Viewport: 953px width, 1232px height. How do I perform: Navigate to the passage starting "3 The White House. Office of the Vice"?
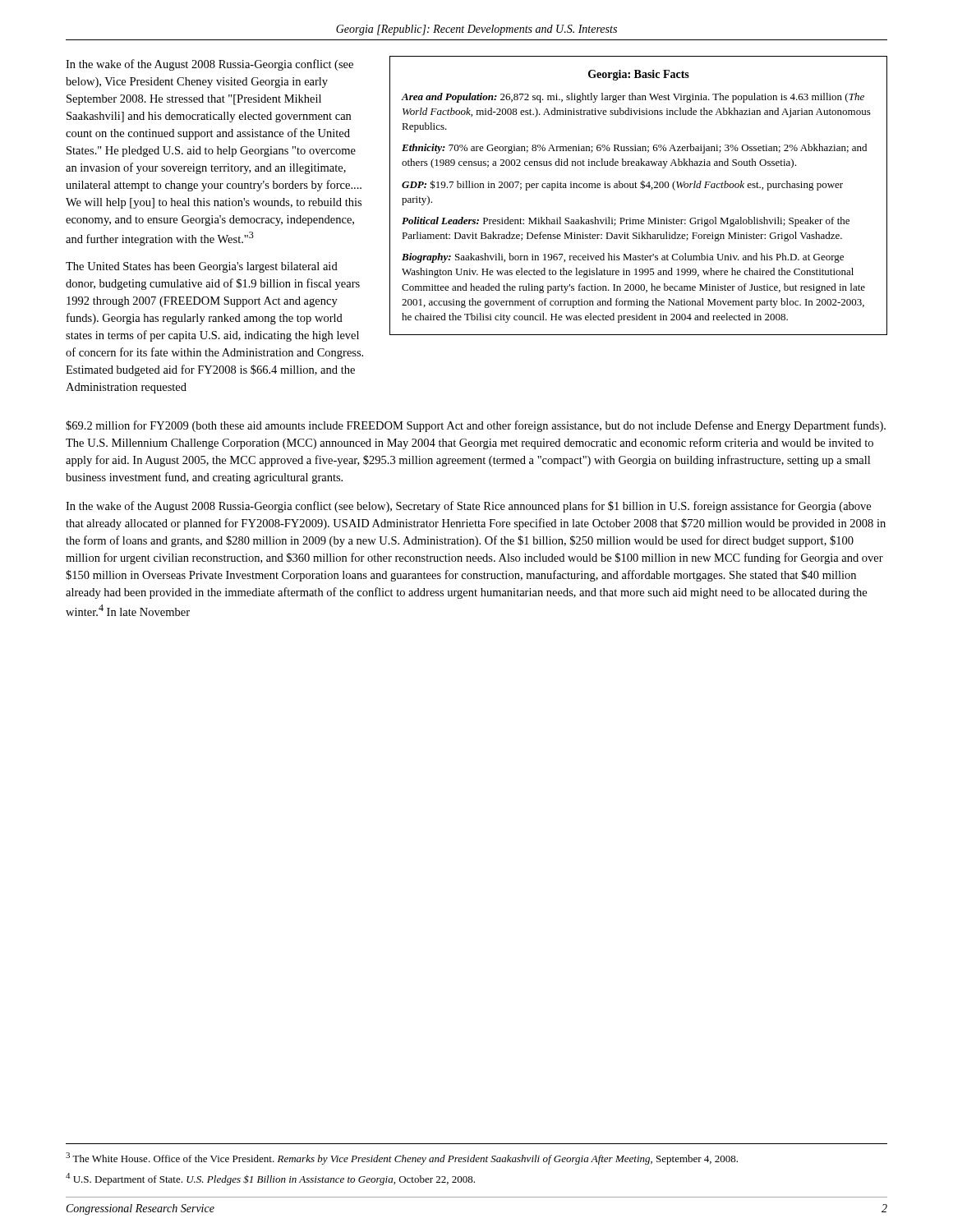402,1157
